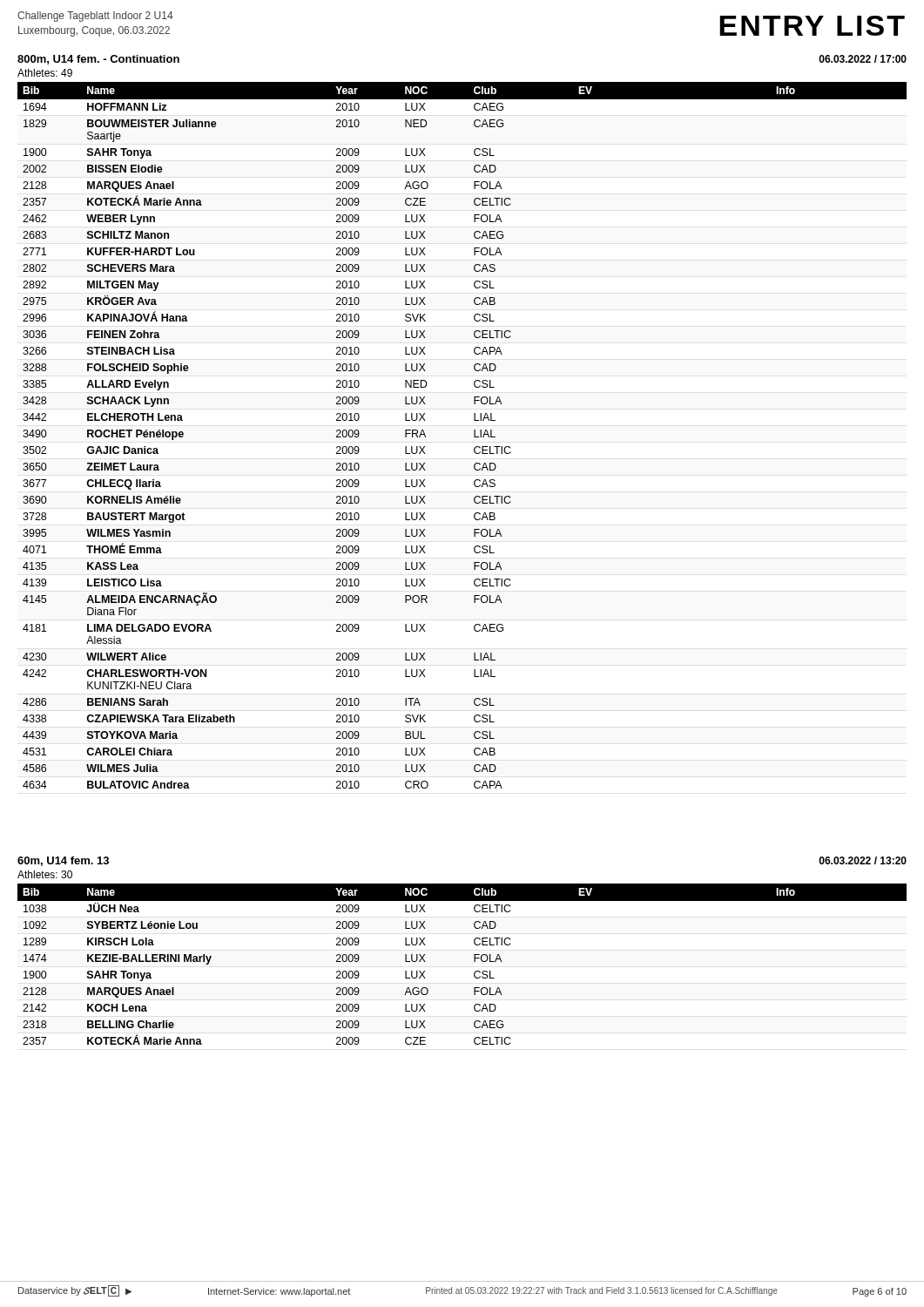Screen dimensions: 1307x924
Task: Click on the table containing "ALLARD Evelyn"
Action: pyautogui.click(x=462, y=438)
